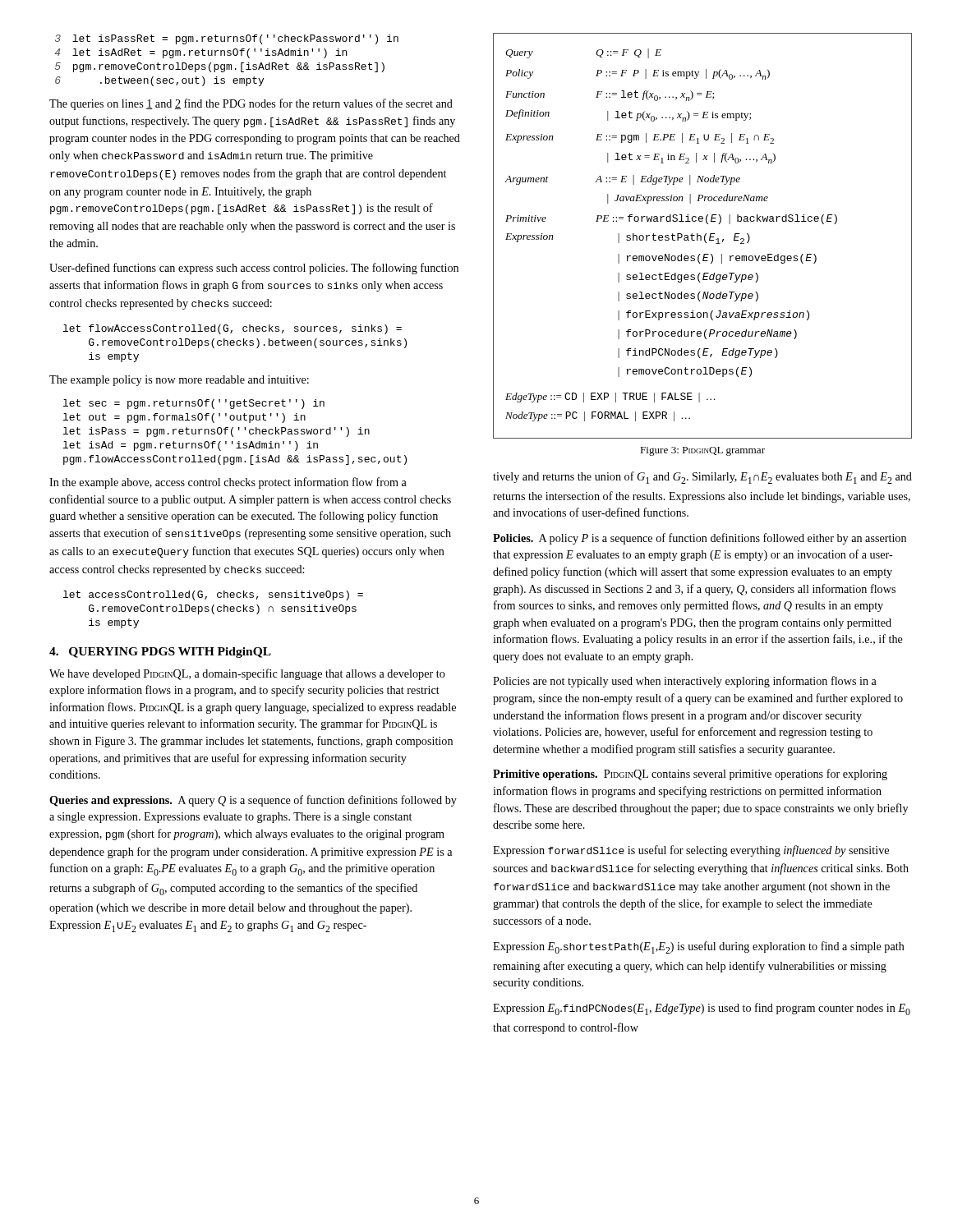Locate the text block that reads "Primitive operations. PidginQL contains several primitive operations"

coord(701,799)
